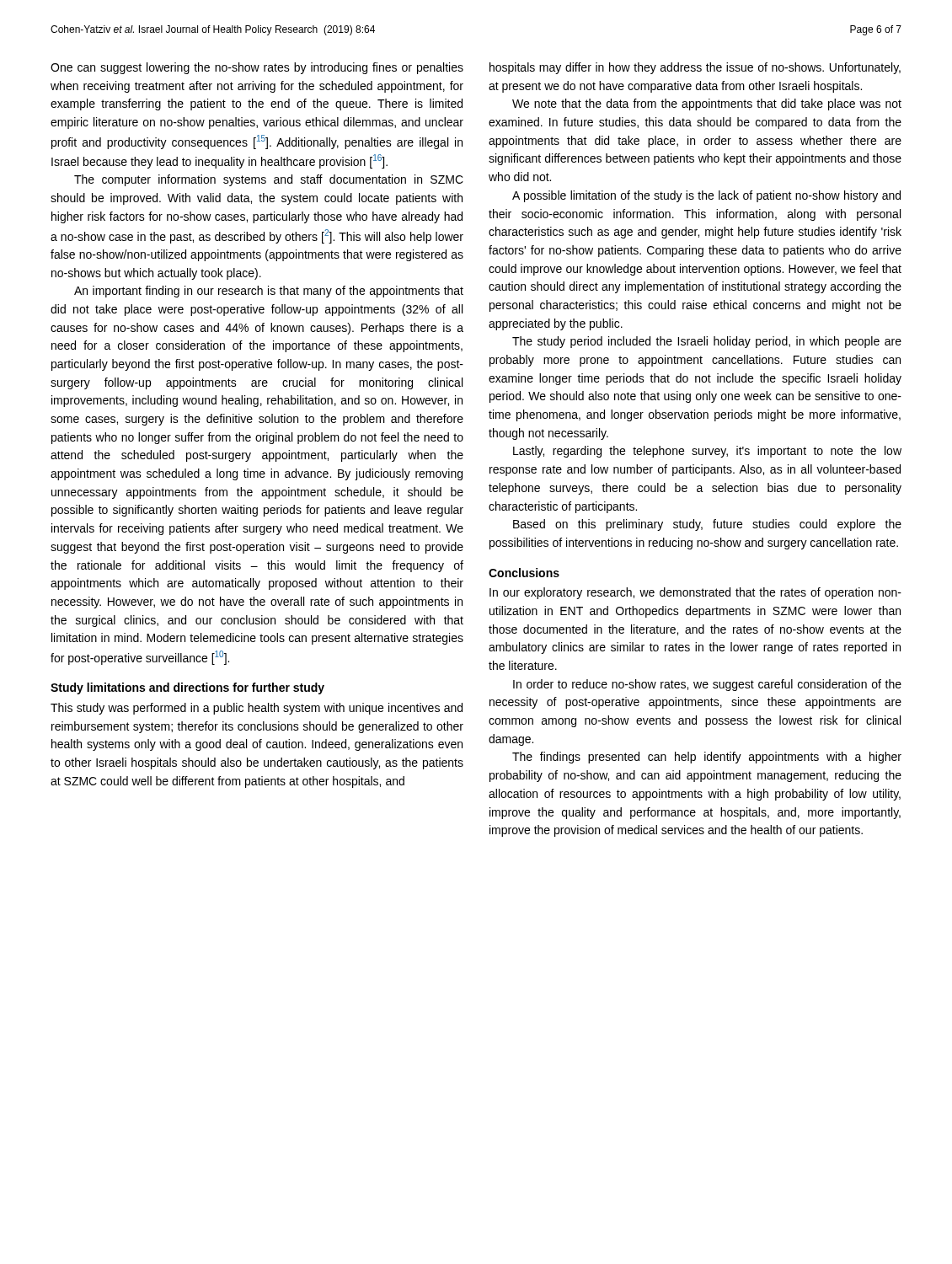Locate the text block containing "The study period included the"
The width and height of the screenshot is (952, 1264).
click(695, 388)
